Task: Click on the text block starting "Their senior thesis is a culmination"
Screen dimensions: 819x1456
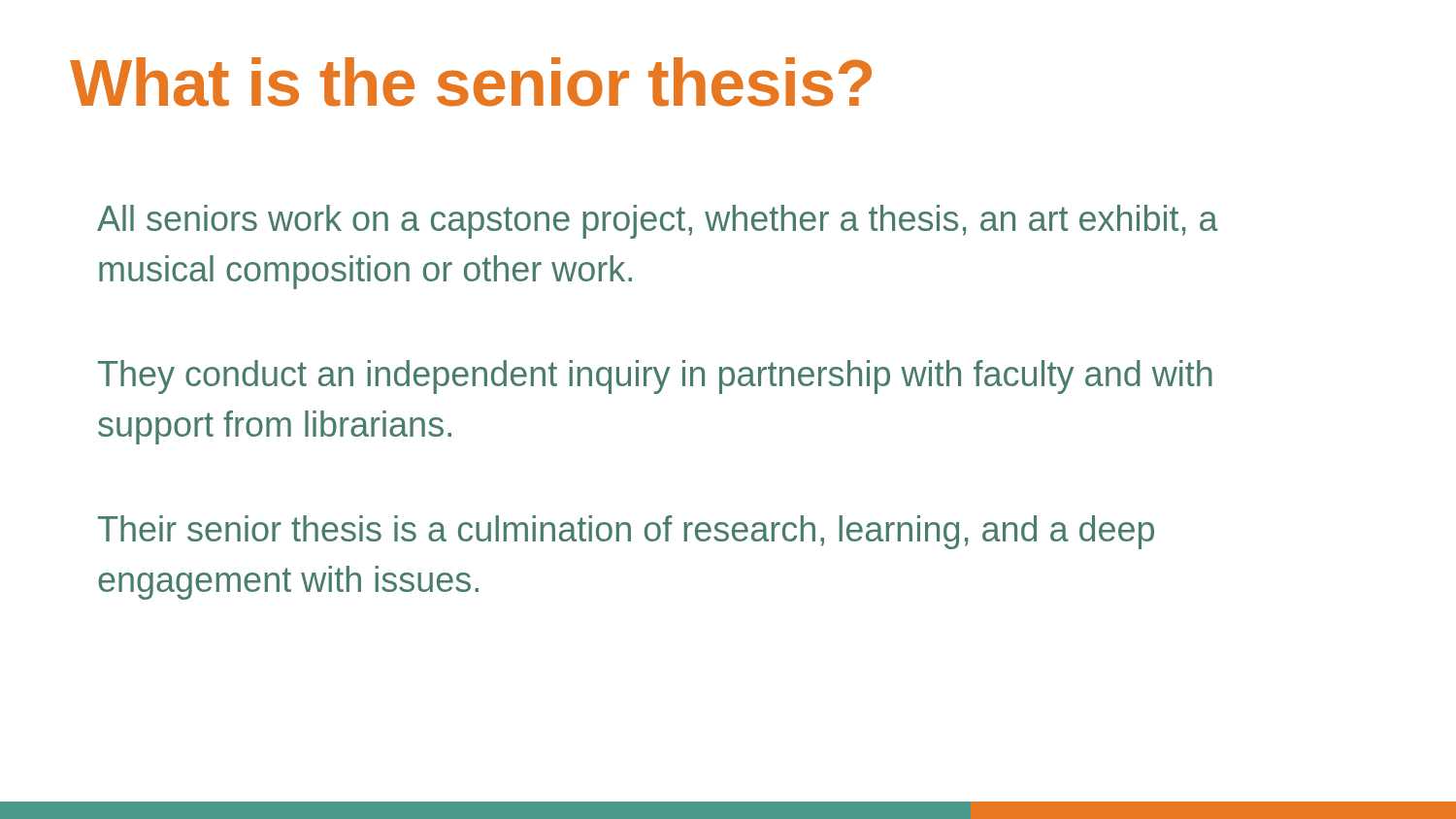Action: pos(626,555)
